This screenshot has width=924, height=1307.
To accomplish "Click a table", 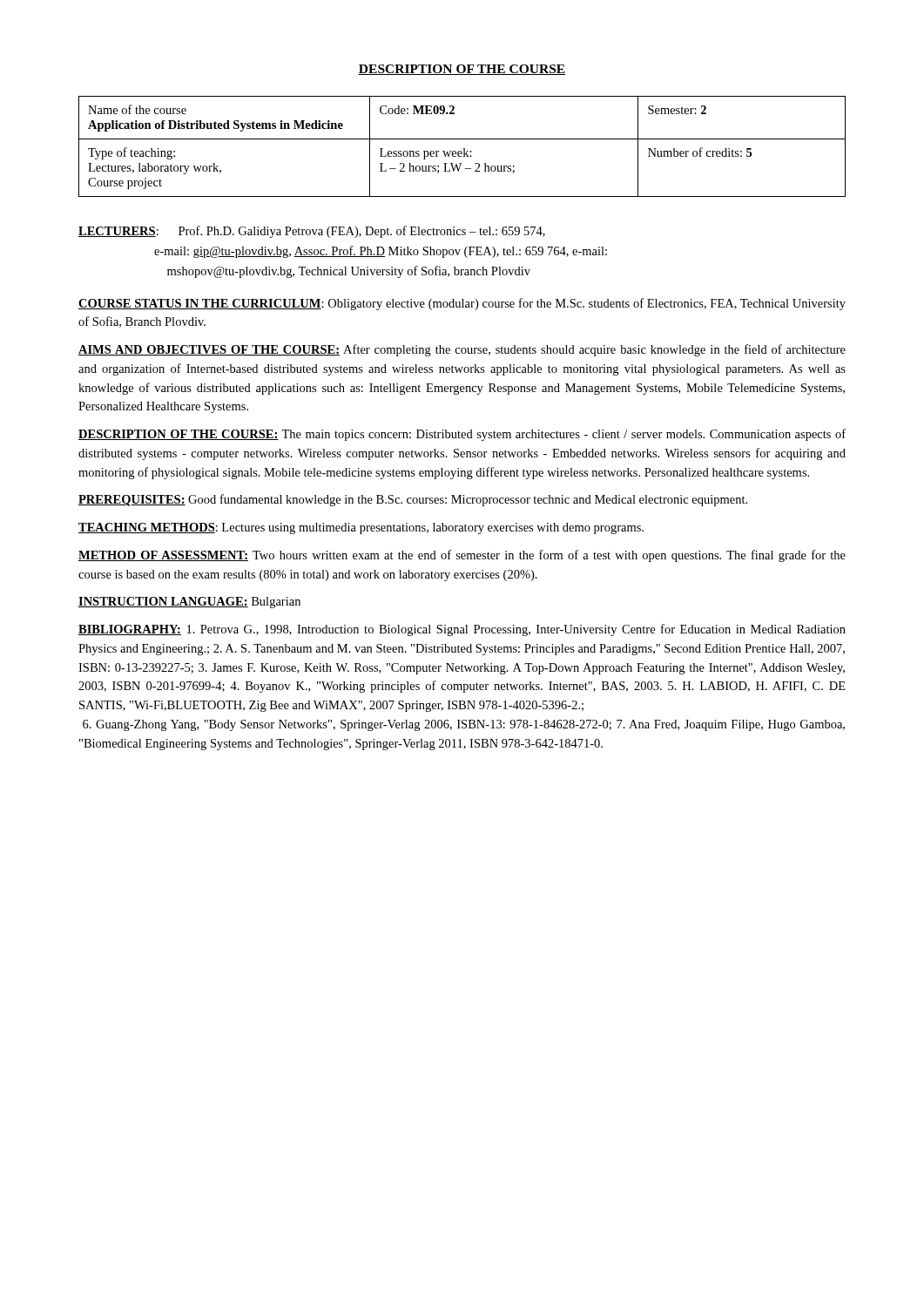I will click(462, 146).
